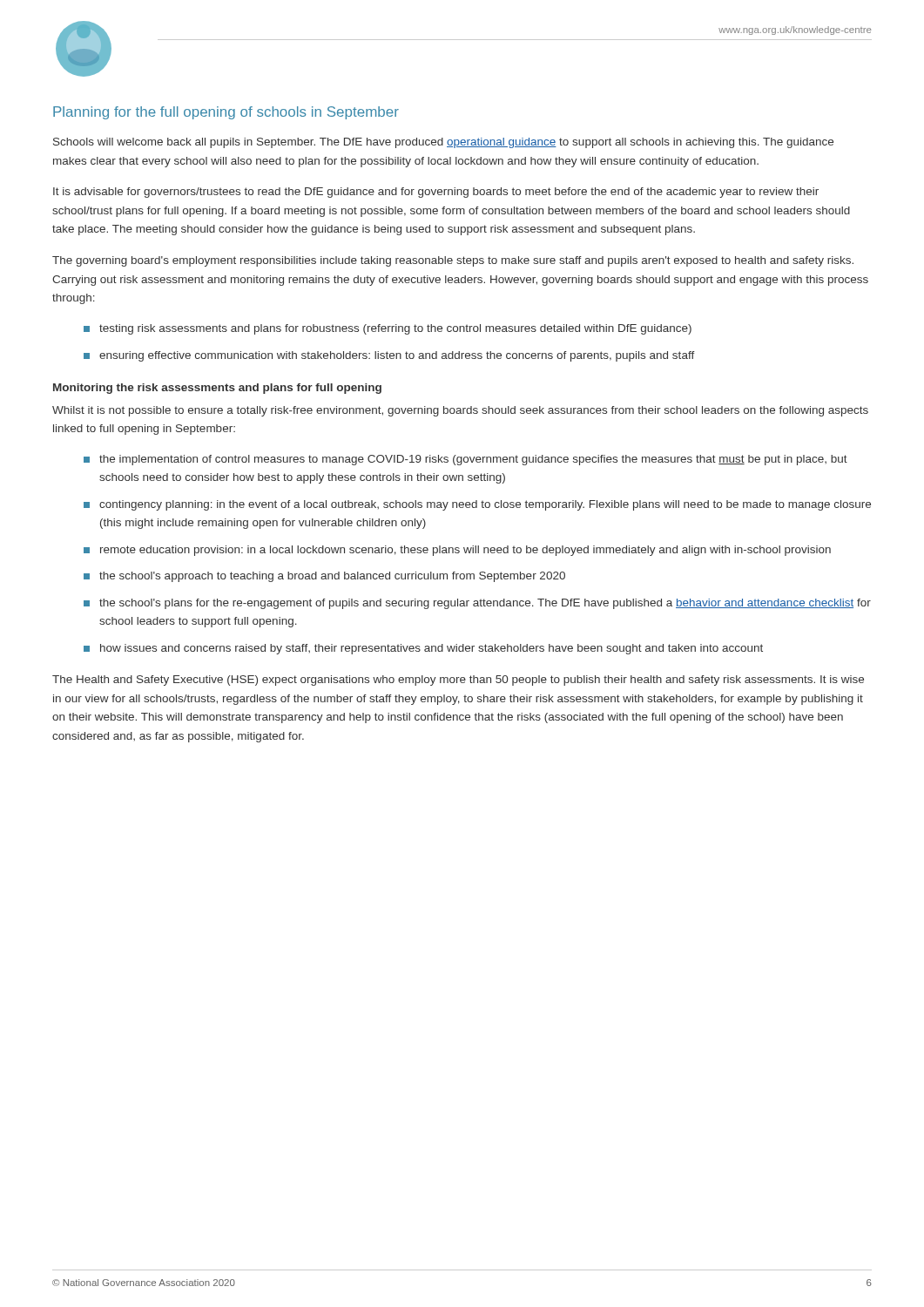
Task: Point to the block beginning "contingency planning: in the event"
Action: pyautogui.click(x=485, y=513)
